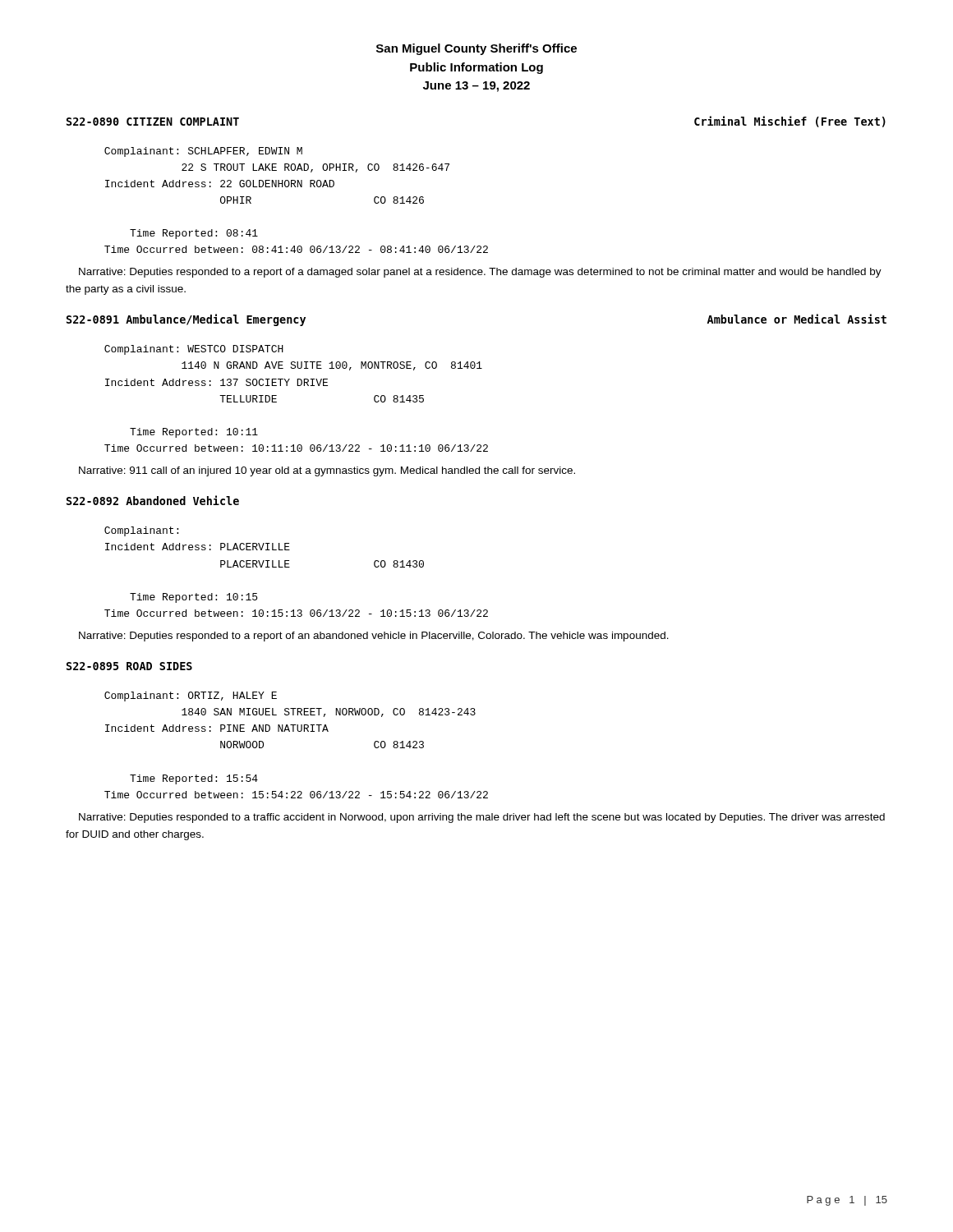The width and height of the screenshot is (953, 1232).
Task: Click on the text block containing "Complainant: SCHLAPFER, EDWIN M 22 S TROUT LAKE"
Action: tap(203, 152)
